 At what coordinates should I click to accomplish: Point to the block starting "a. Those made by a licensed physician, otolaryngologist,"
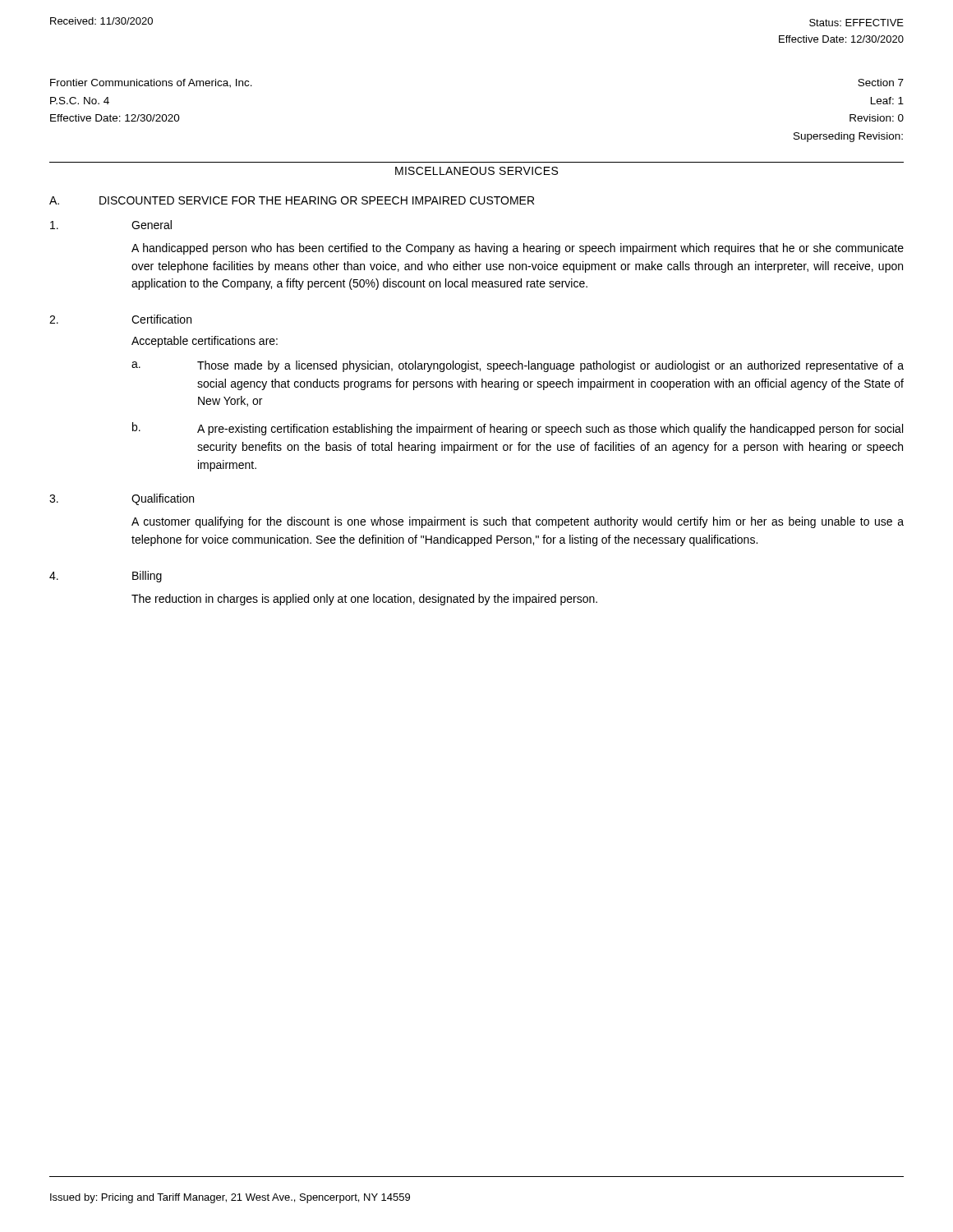[x=518, y=384]
